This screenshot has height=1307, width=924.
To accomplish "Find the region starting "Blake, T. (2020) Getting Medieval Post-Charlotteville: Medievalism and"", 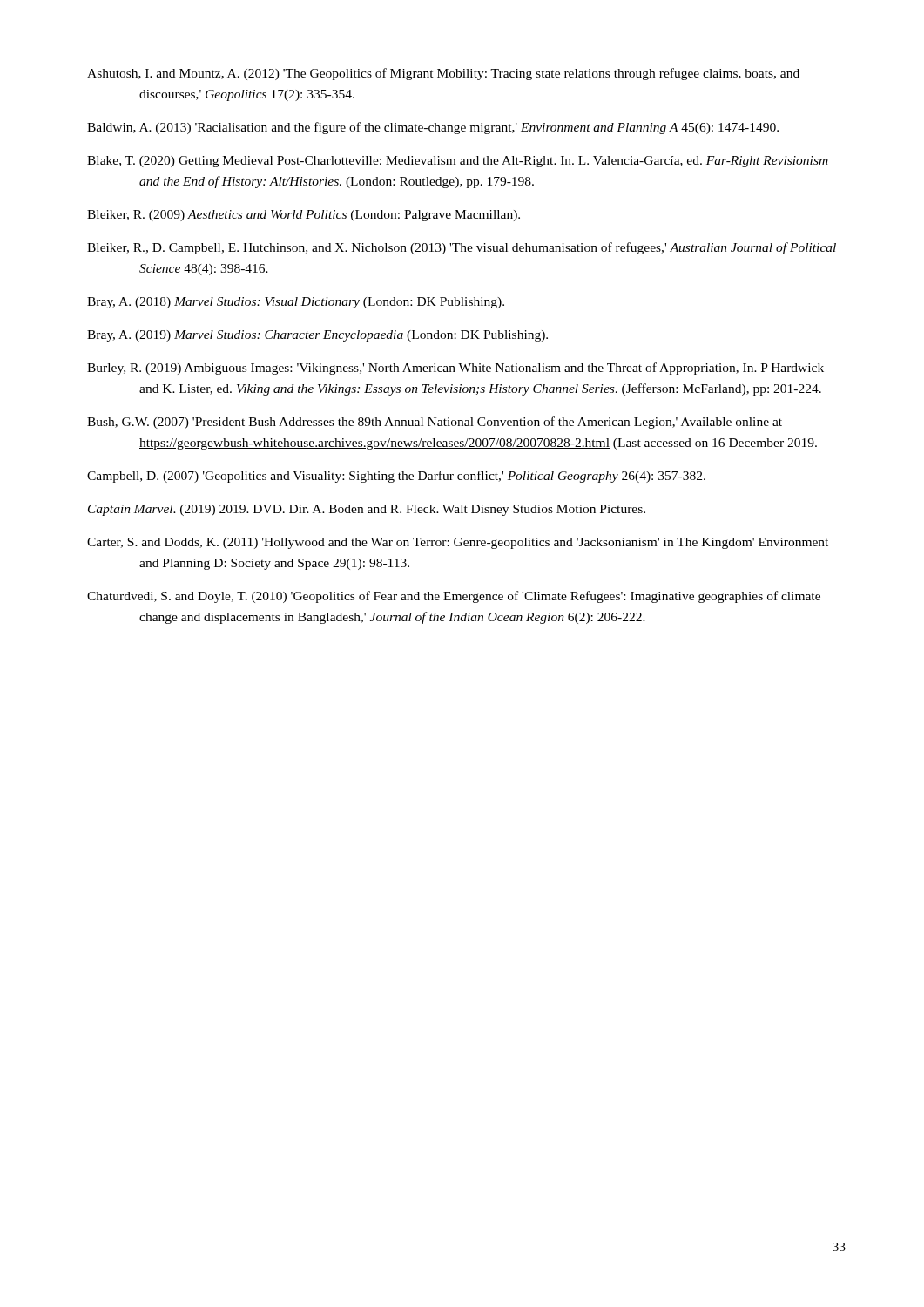I will click(x=458, y=170).
